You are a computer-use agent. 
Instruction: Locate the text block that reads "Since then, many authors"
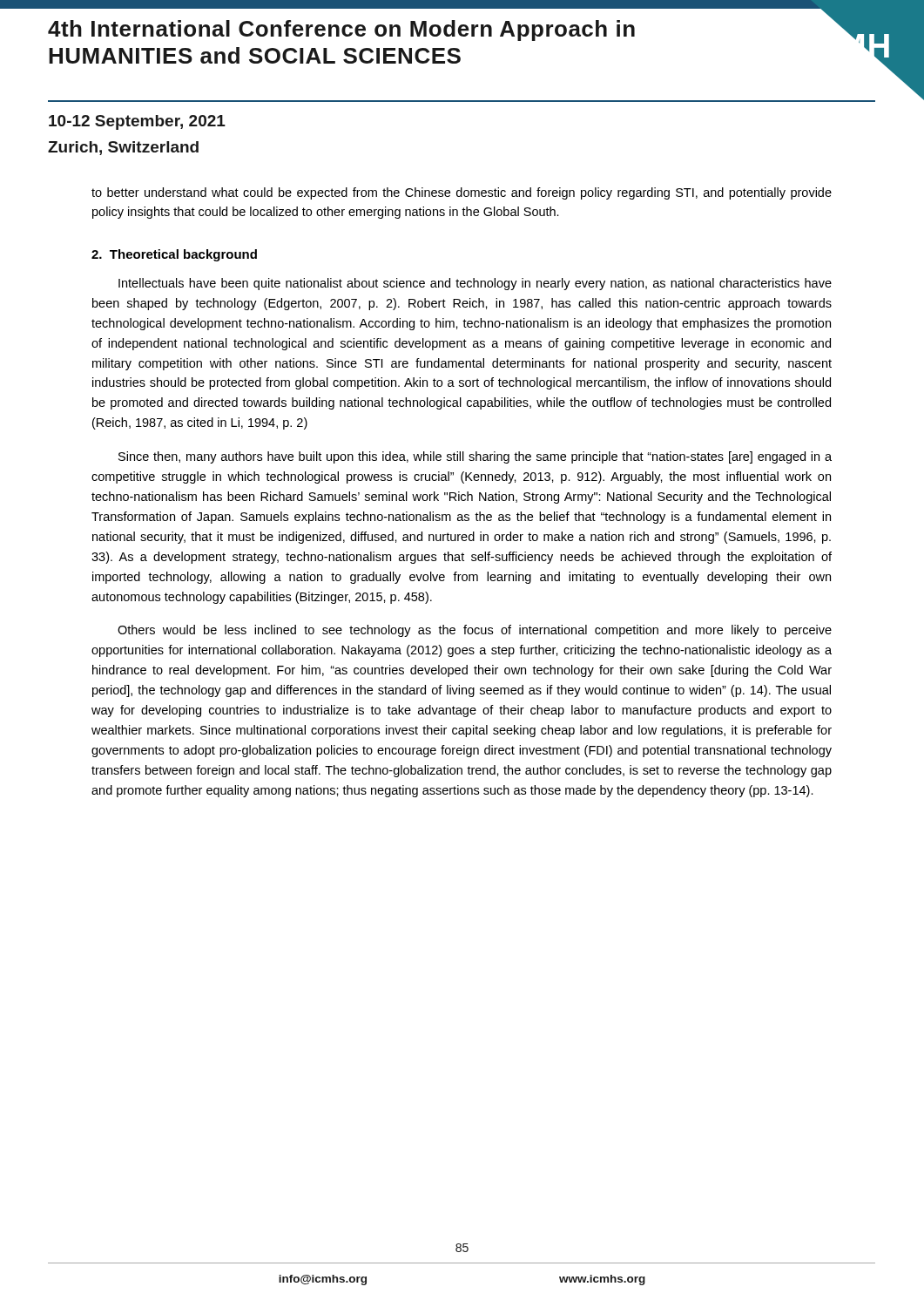[x=462, y=527]
